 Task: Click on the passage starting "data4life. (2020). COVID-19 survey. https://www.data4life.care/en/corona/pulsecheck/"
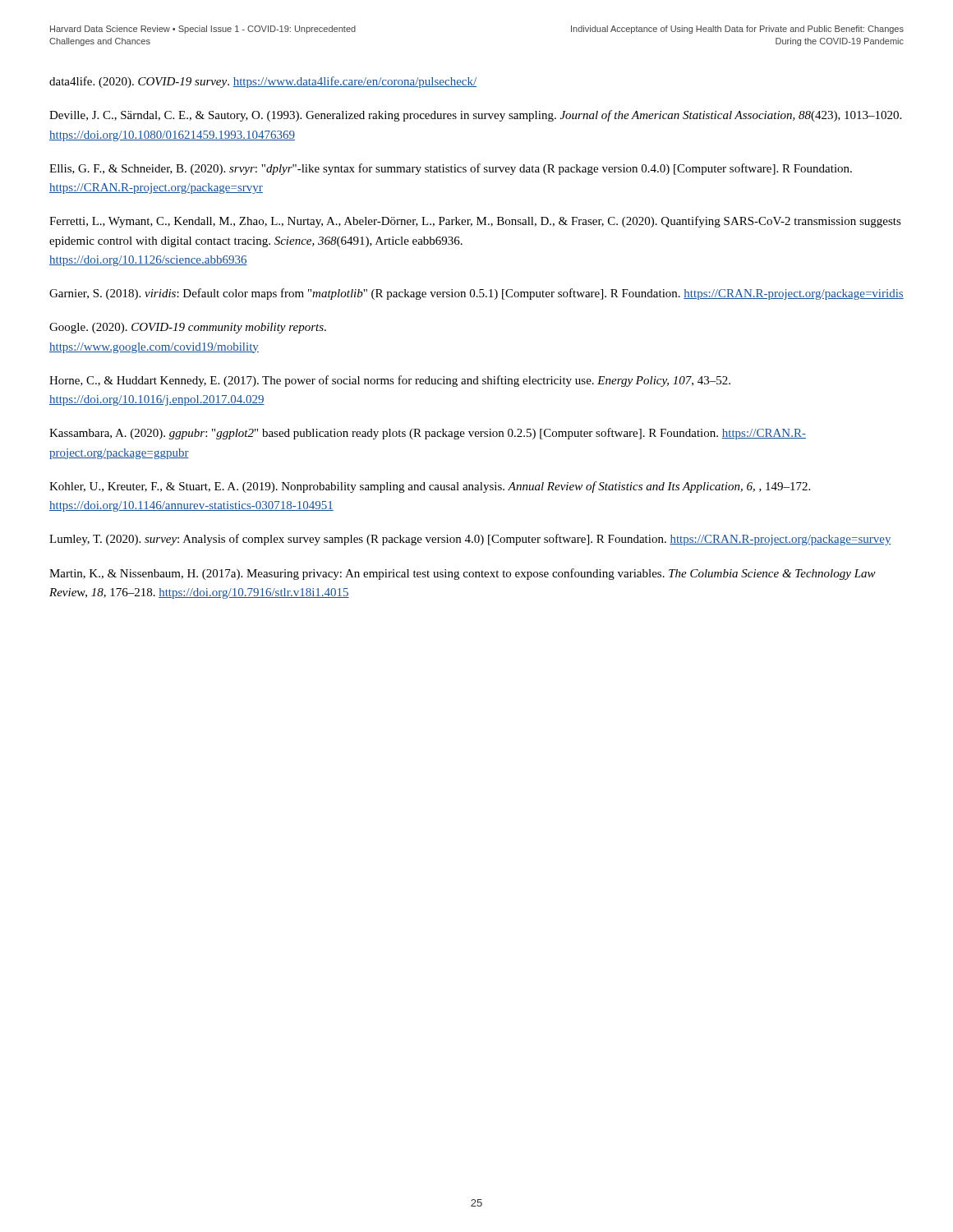pos(263,81)
